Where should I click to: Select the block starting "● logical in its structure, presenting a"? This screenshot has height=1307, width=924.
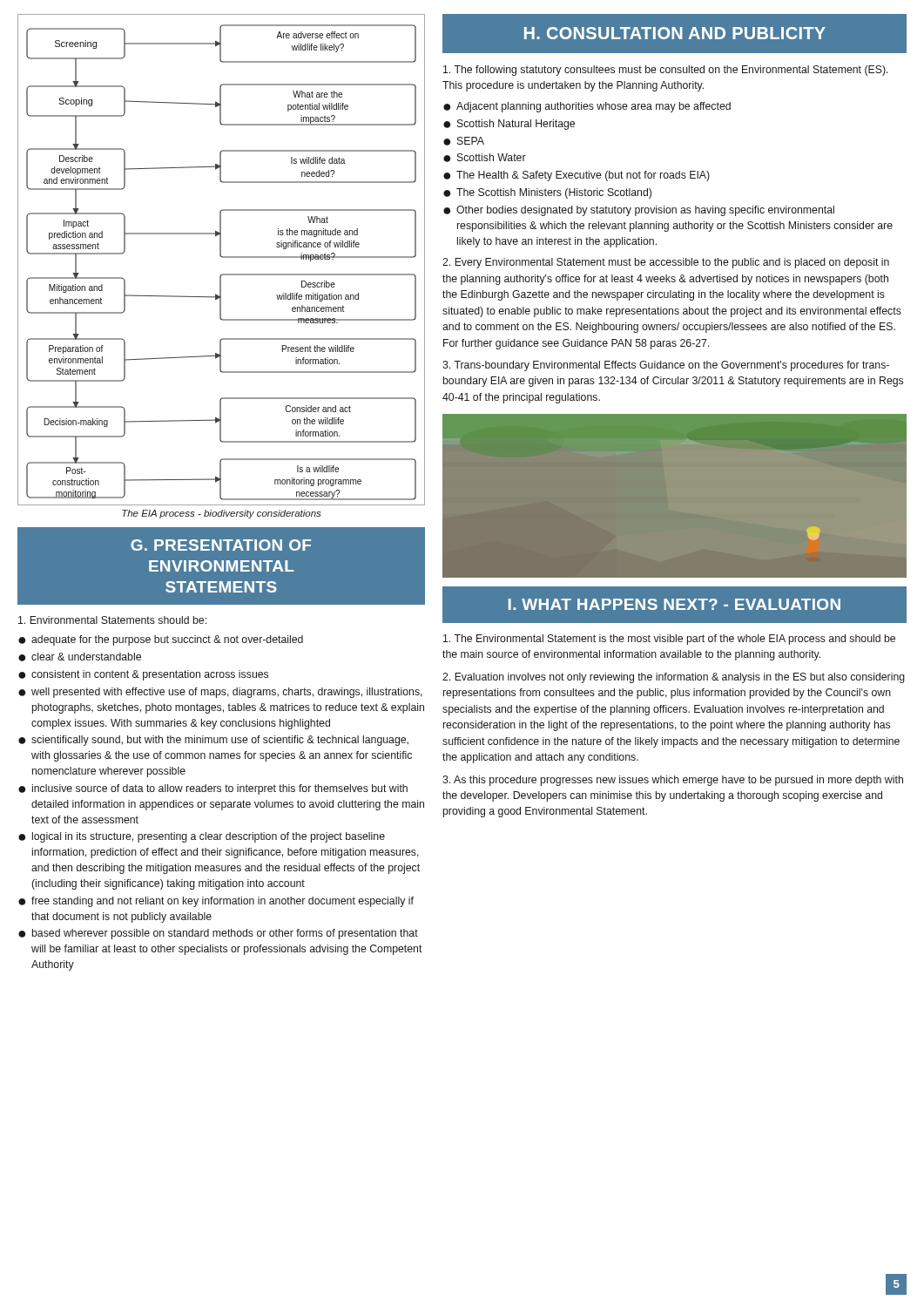(x=221, y=861)
